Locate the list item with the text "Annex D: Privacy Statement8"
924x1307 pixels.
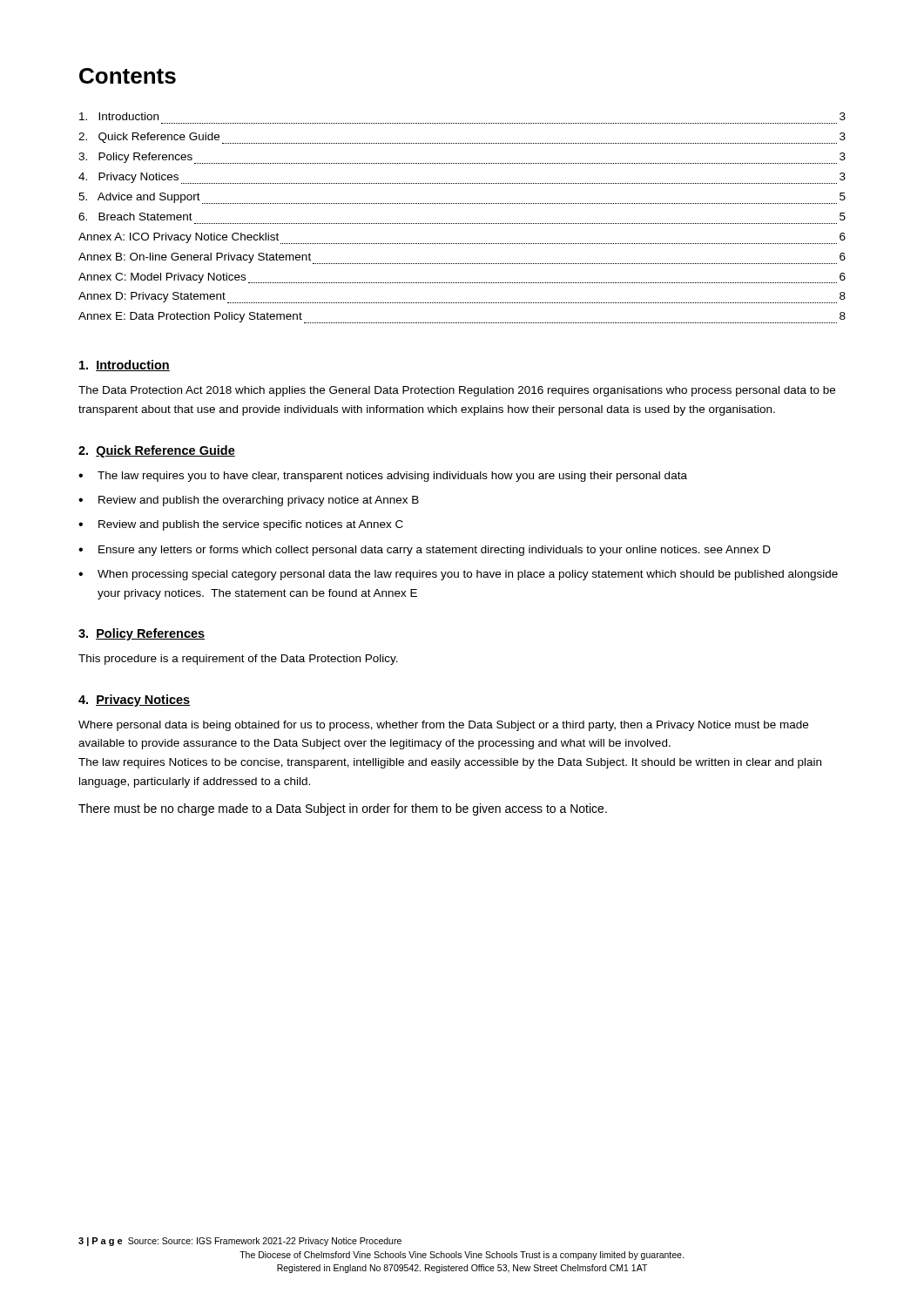462,297
